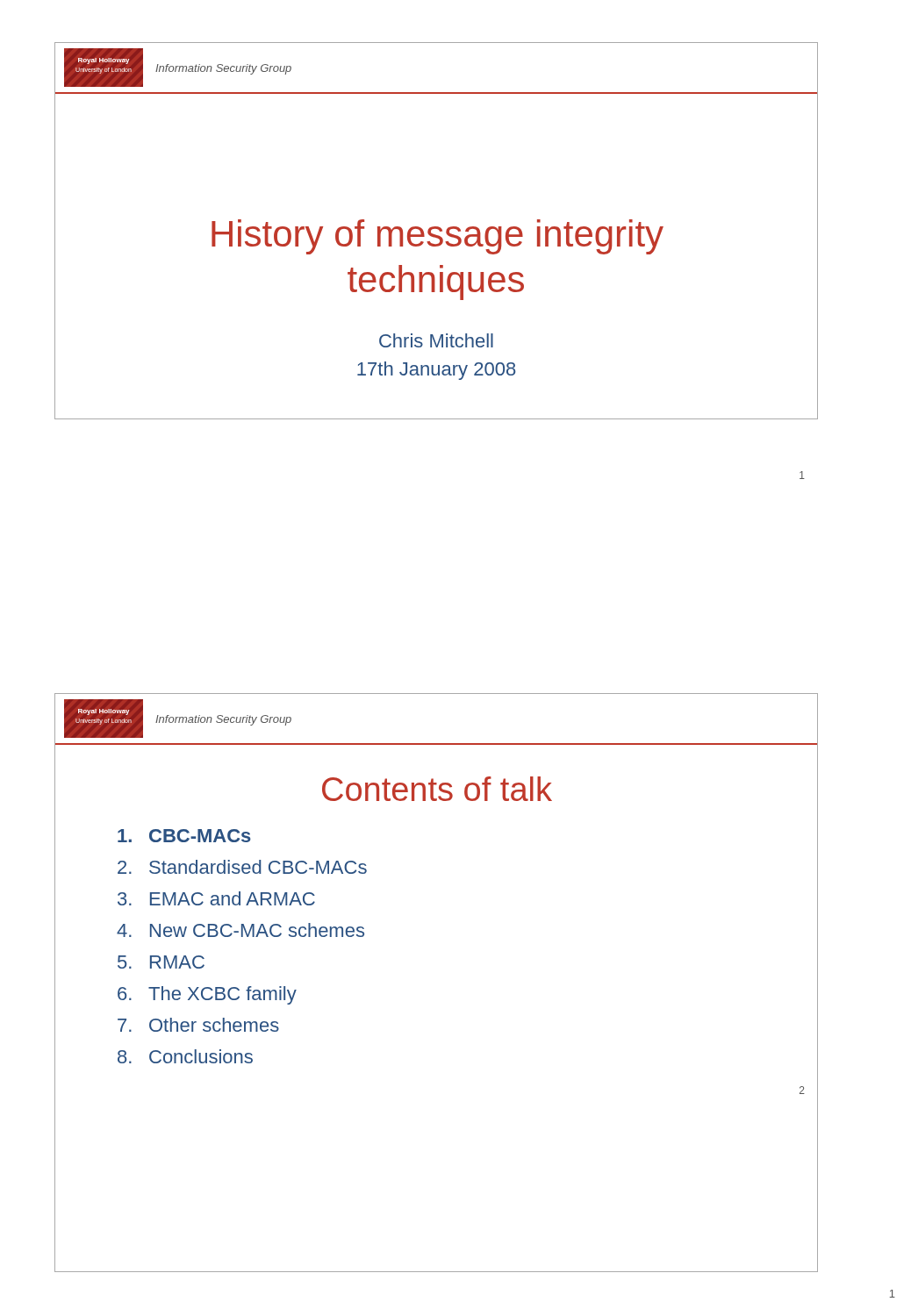Point to the region starting "History of message integritytechniques"
The height and width of the screenshot is (1316, 911).
[x=436, y=256]
